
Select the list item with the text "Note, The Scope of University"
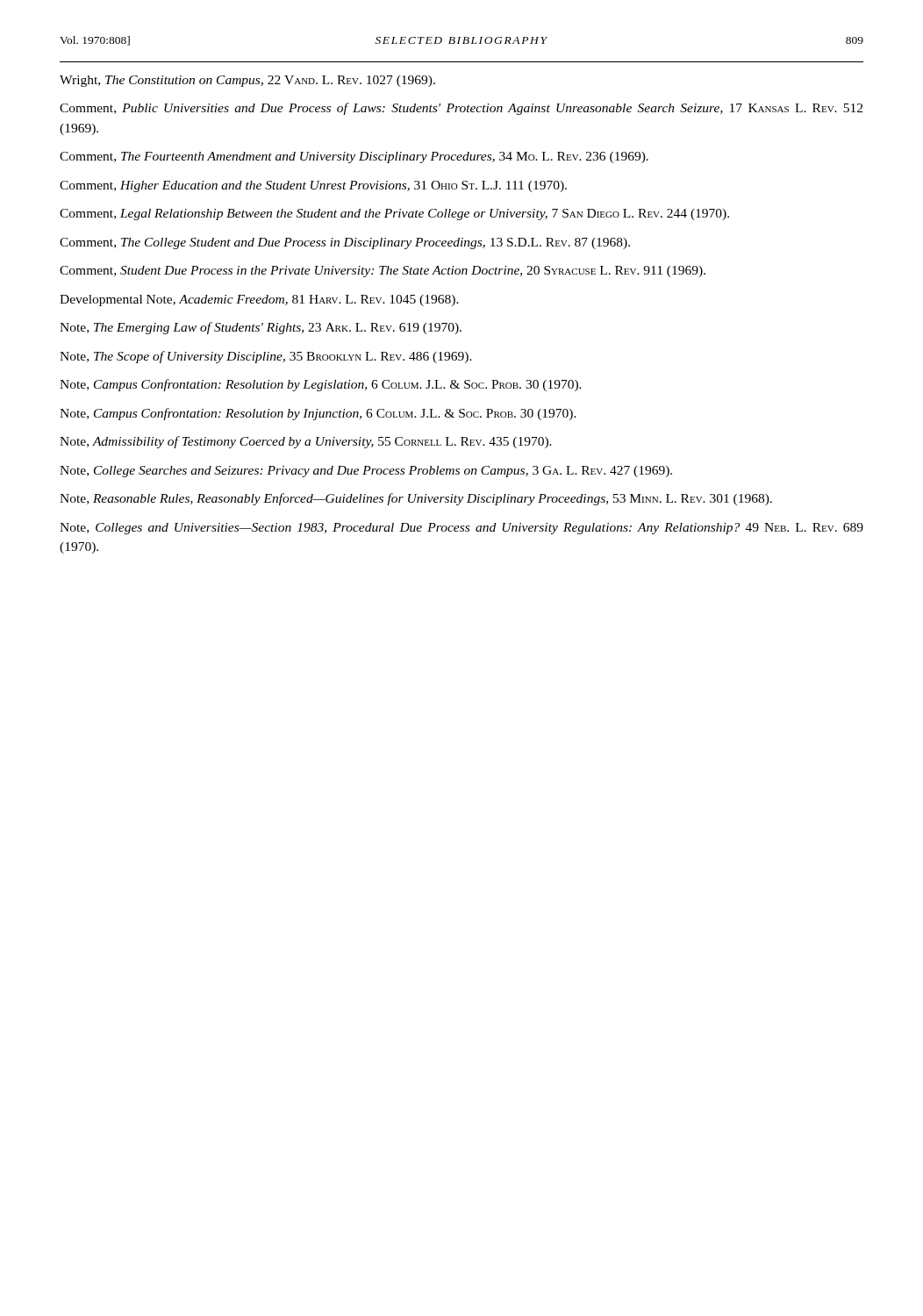266,356
